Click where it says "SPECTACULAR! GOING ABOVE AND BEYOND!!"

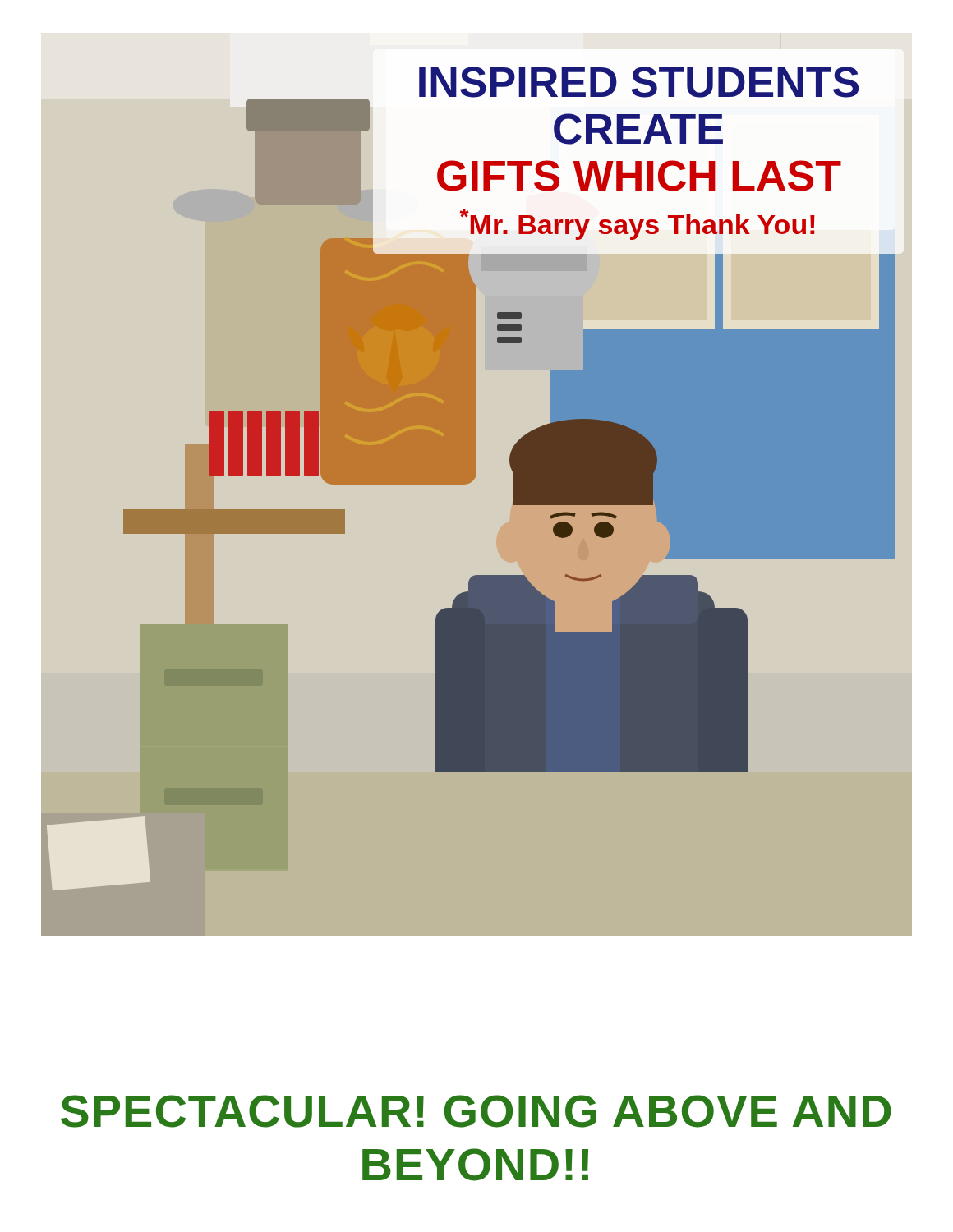476,1138
